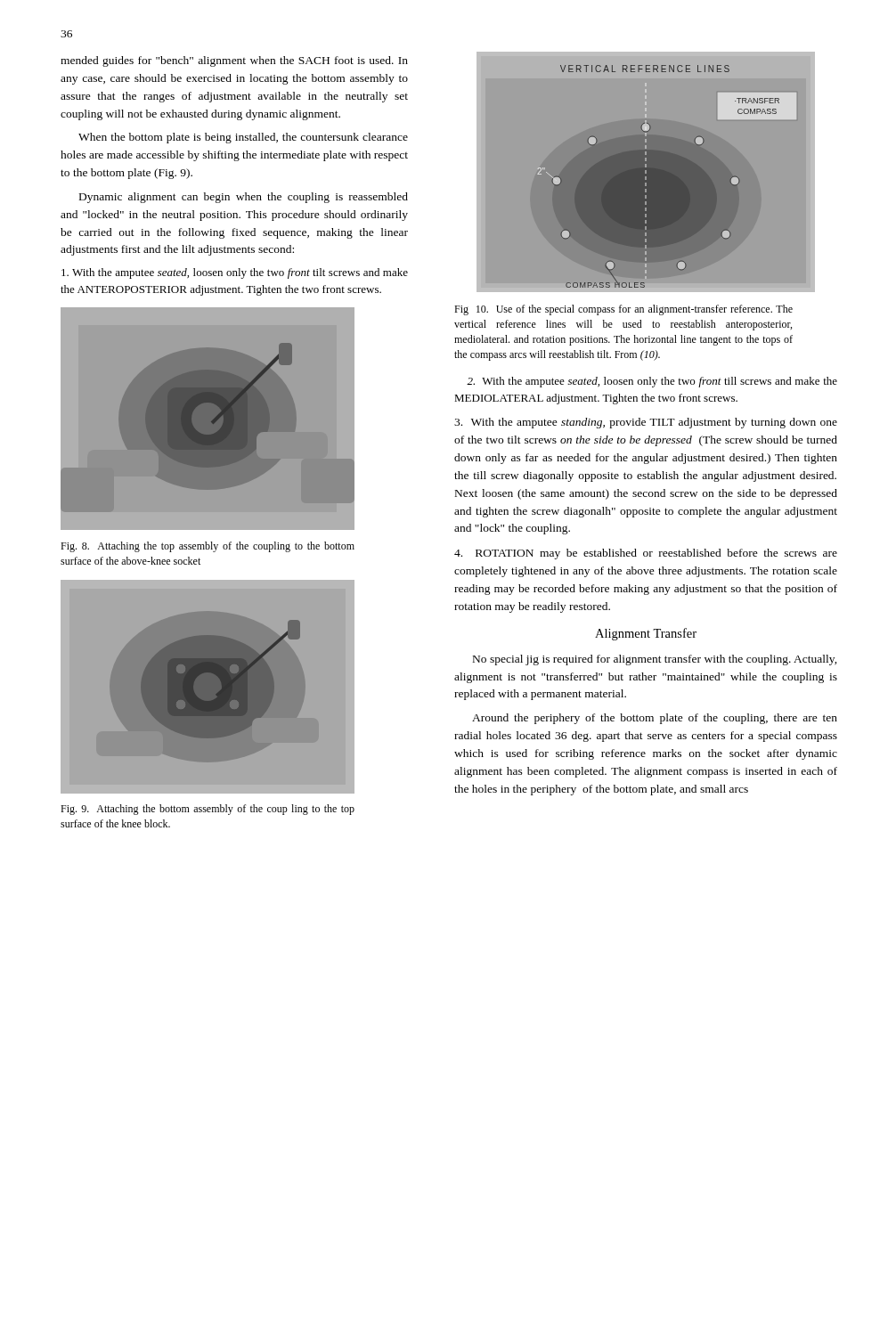
Task: Locate the caption that reads "Fig. 9. Attaching the bottom assembly"
Action: tap(208, 816)
